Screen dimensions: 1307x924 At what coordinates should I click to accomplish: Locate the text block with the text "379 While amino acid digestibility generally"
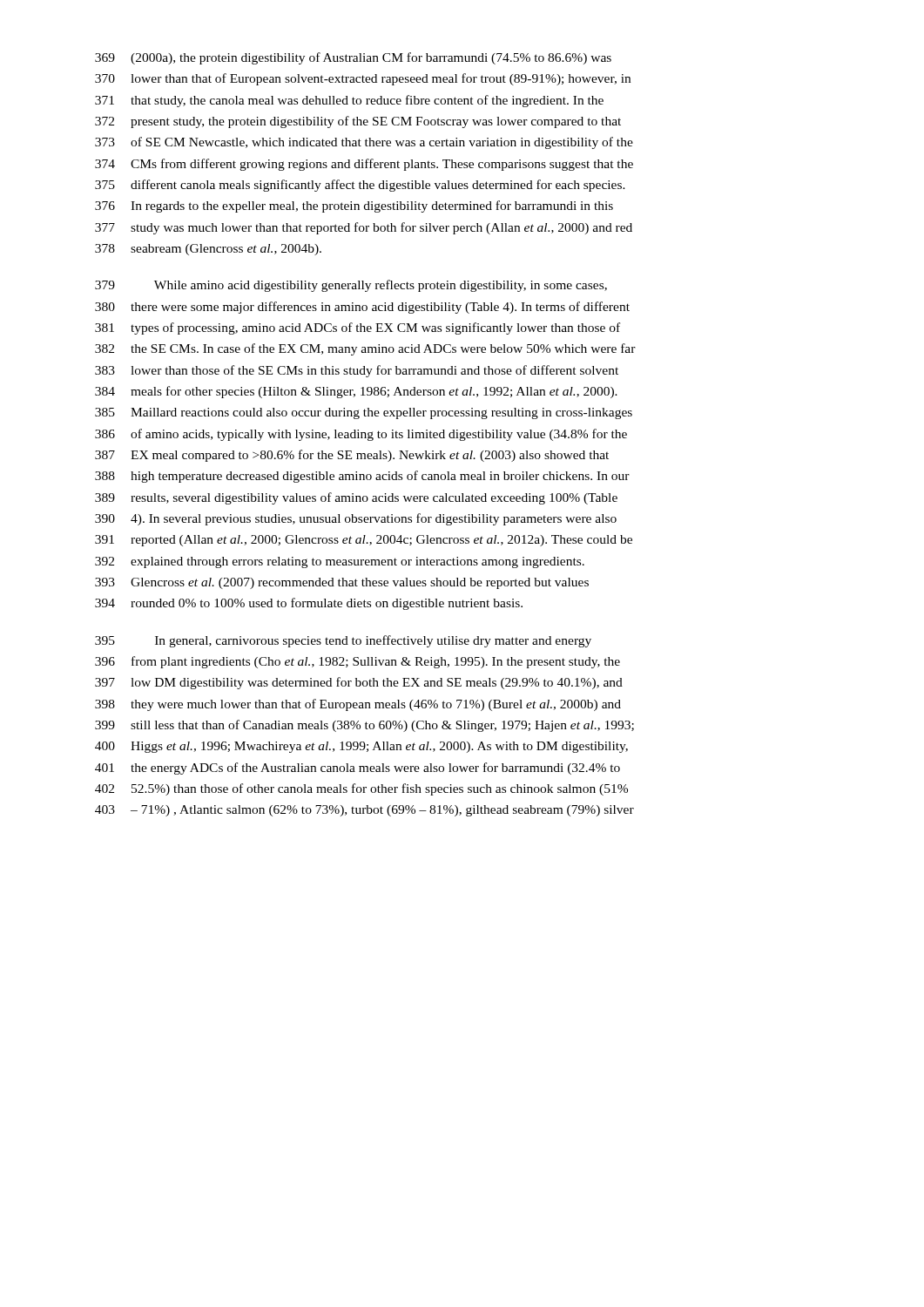(469, 444)
